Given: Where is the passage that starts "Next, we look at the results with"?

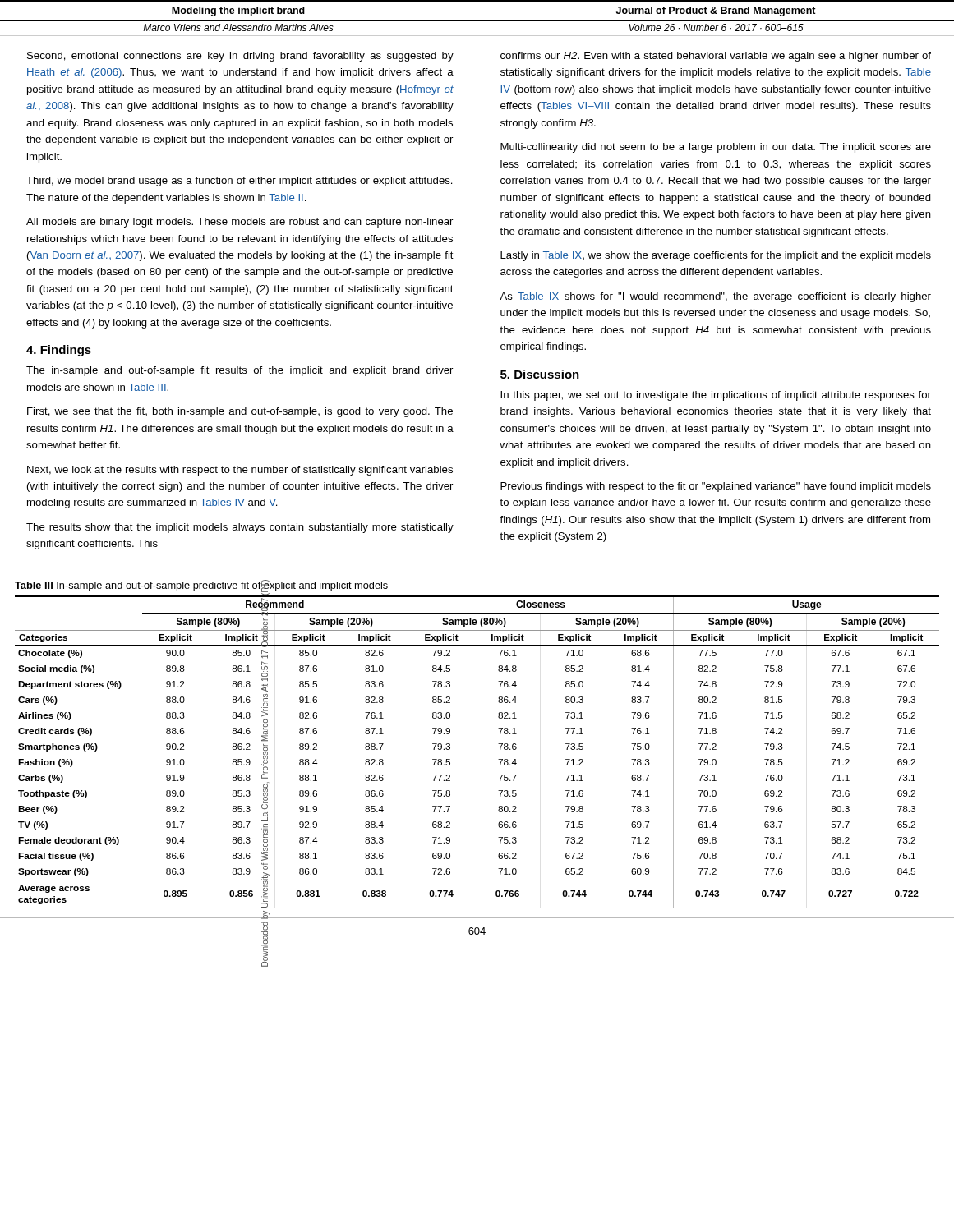Looking at the screenshot, I should point(240,486).
